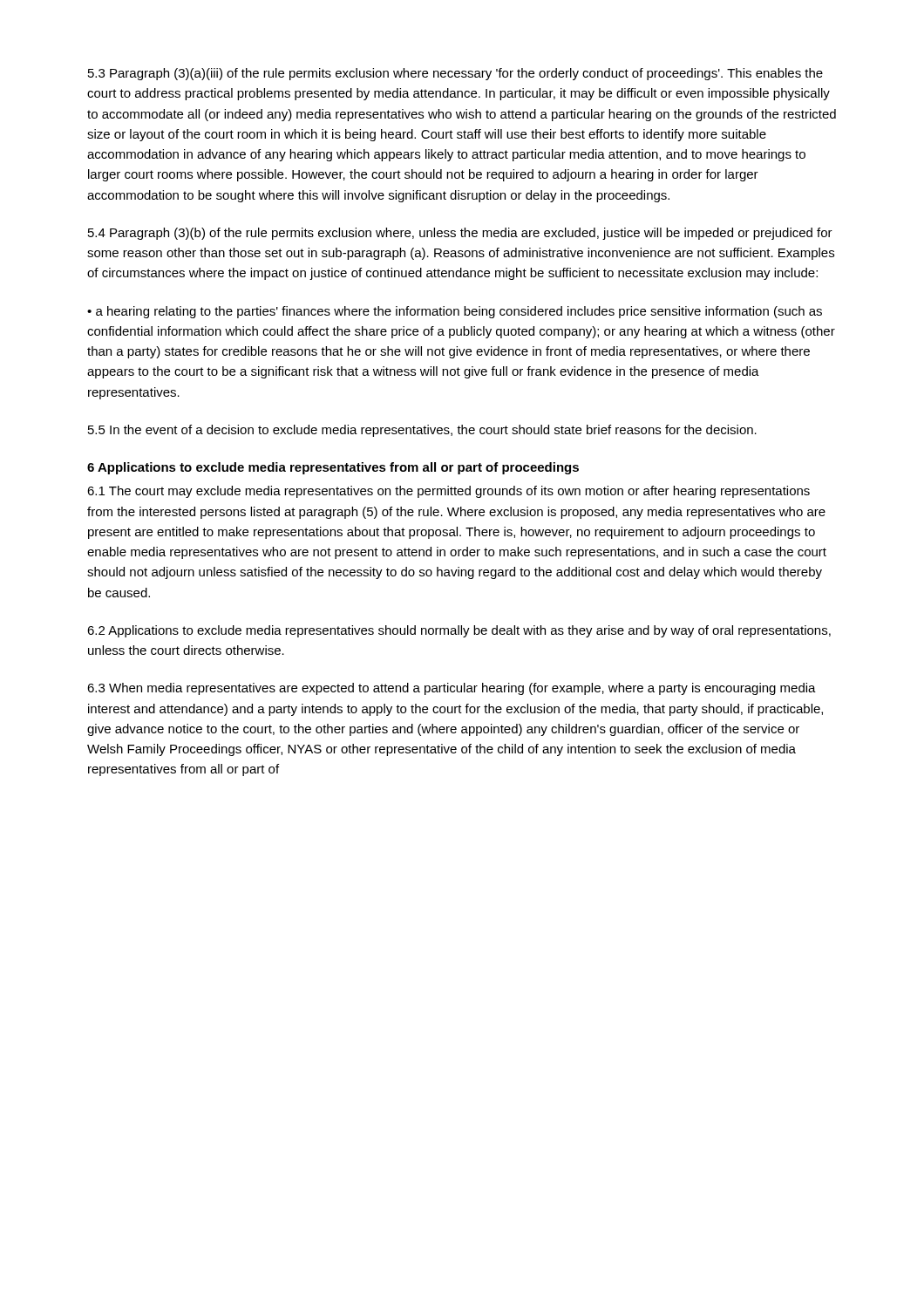Image resolution: width=924 pixels, height=1308 pixels.
Task: Navigate to the text block starting "• a hearing relating to"
Action: click(x=461, y=351)
